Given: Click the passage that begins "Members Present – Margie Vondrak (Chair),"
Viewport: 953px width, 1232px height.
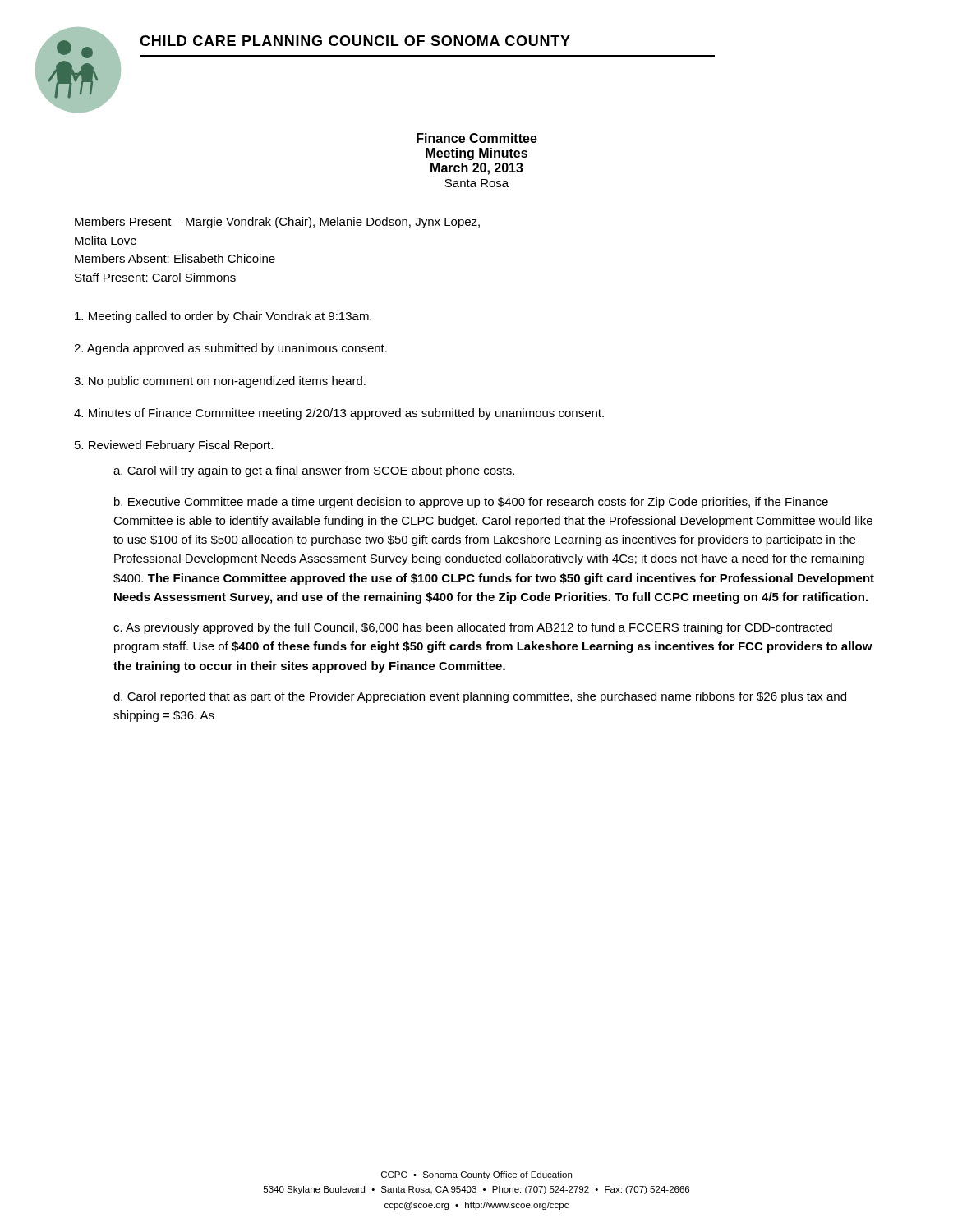Looking at the screenshot, I should click(277, 249).
